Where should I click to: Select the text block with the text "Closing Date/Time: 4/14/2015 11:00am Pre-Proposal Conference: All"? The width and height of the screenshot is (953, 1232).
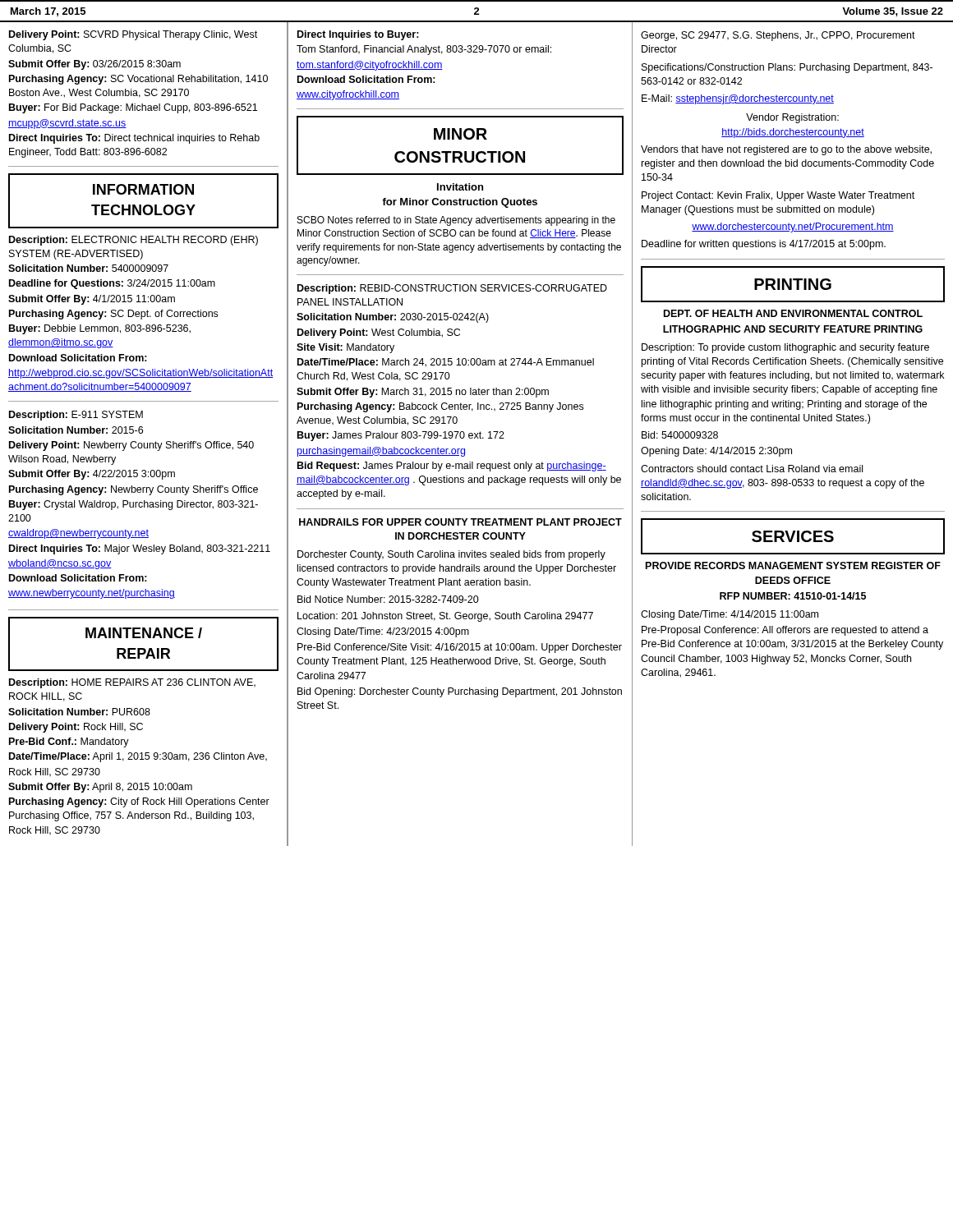(x=793, y=644)
